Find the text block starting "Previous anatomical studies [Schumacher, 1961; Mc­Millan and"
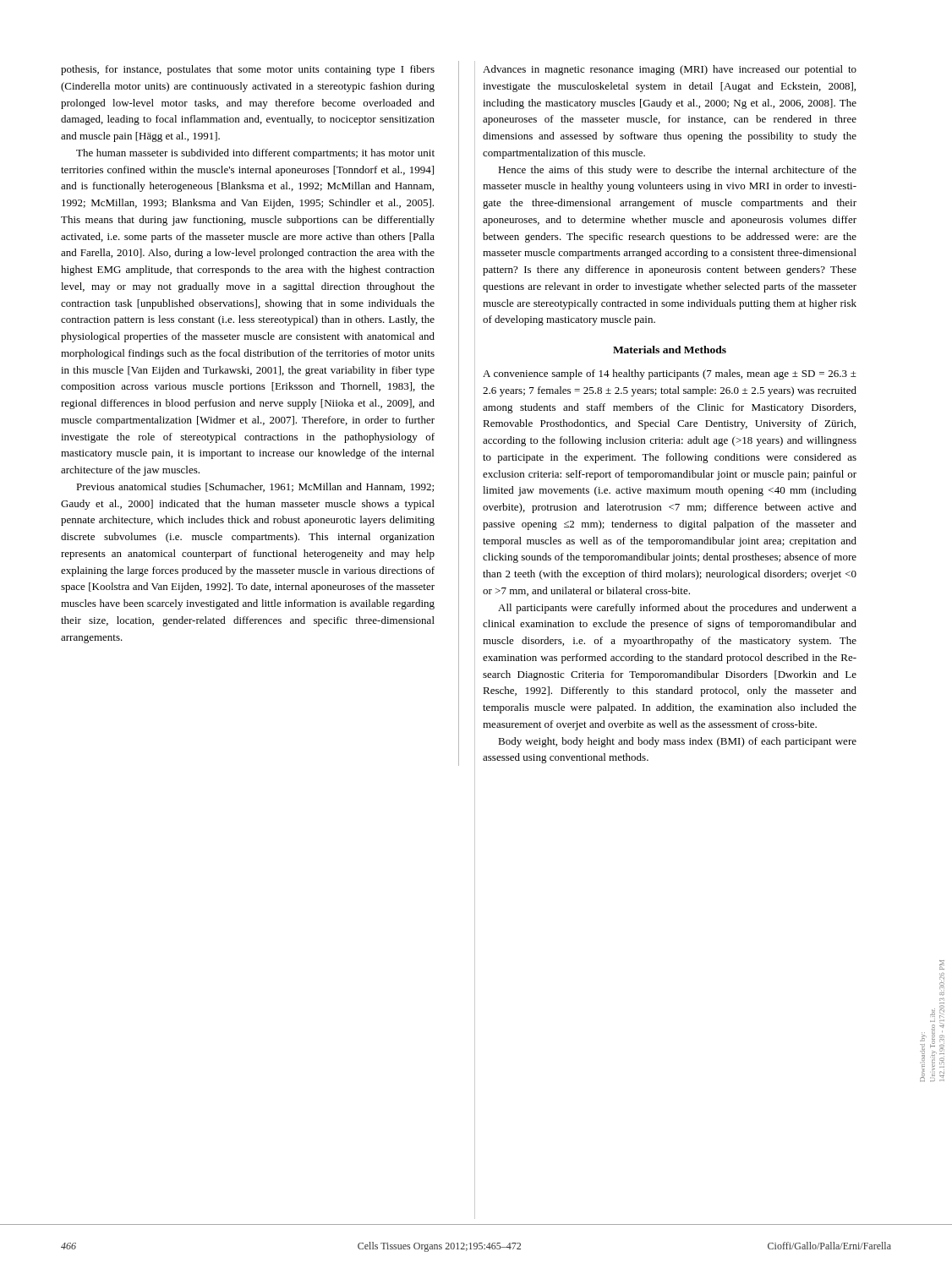 coord(248,562)
